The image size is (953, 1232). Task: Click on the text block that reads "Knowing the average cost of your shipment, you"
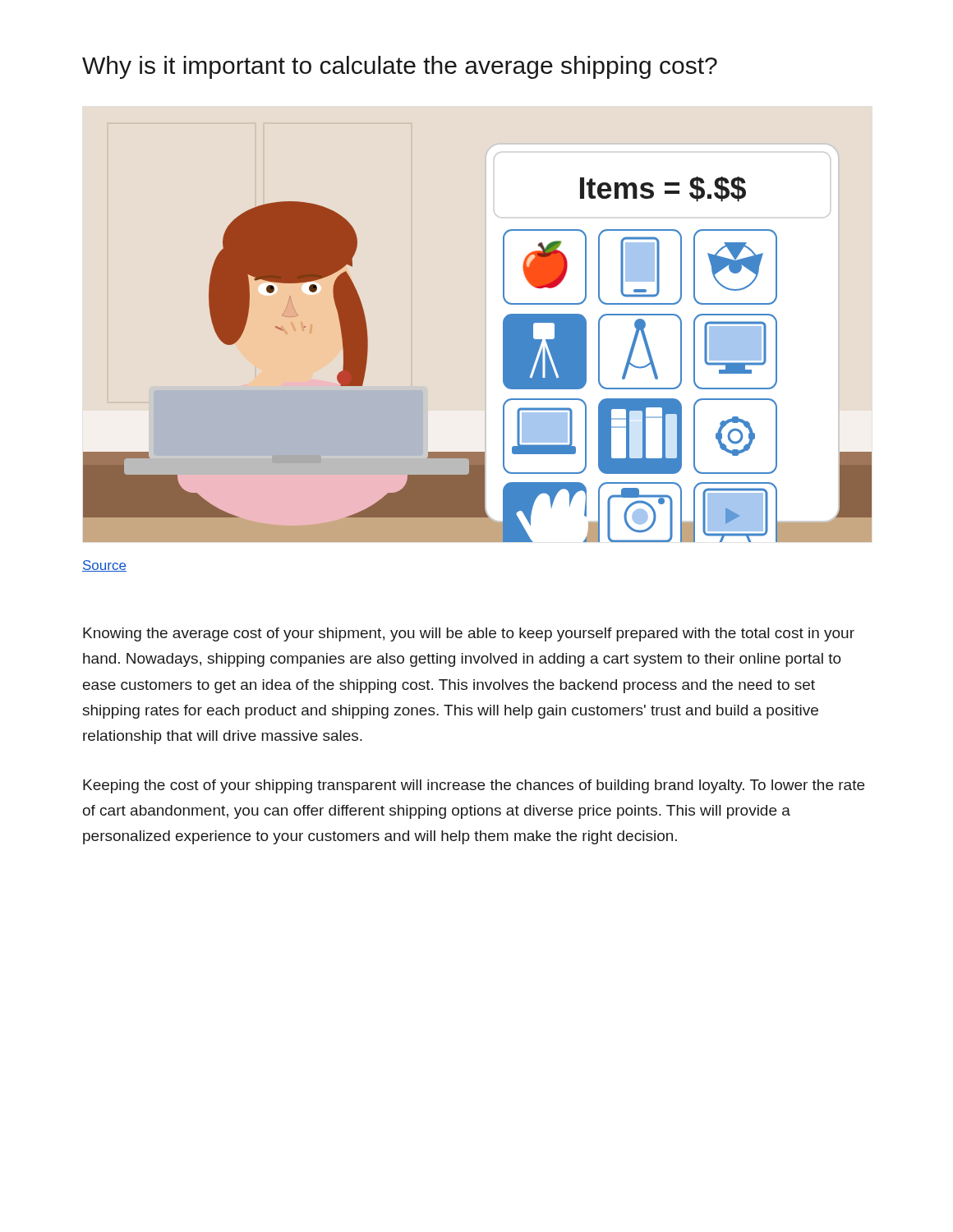tap(468, 684)
